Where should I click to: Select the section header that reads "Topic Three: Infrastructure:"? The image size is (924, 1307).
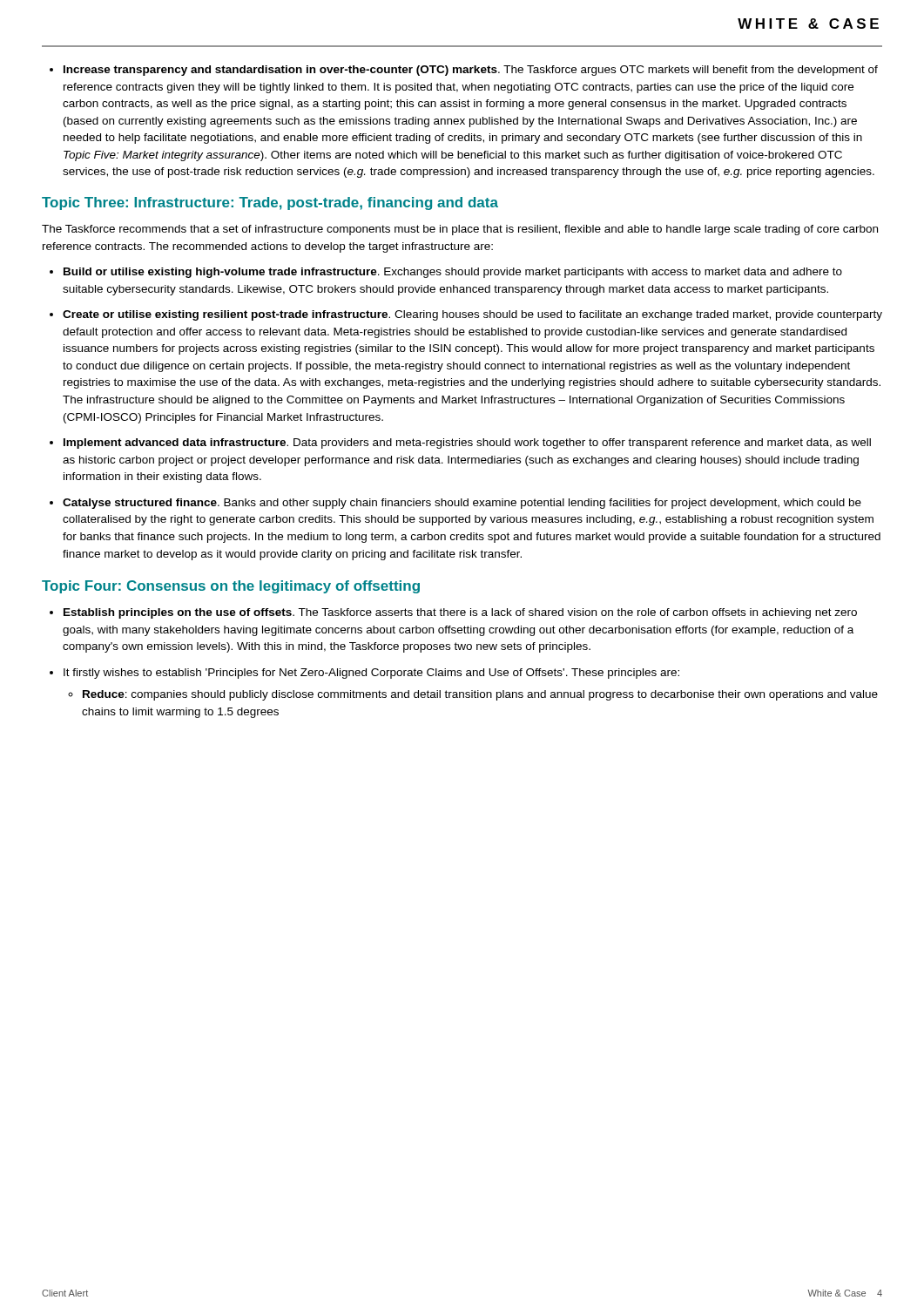pyautogui.click(x=270, y=203)
